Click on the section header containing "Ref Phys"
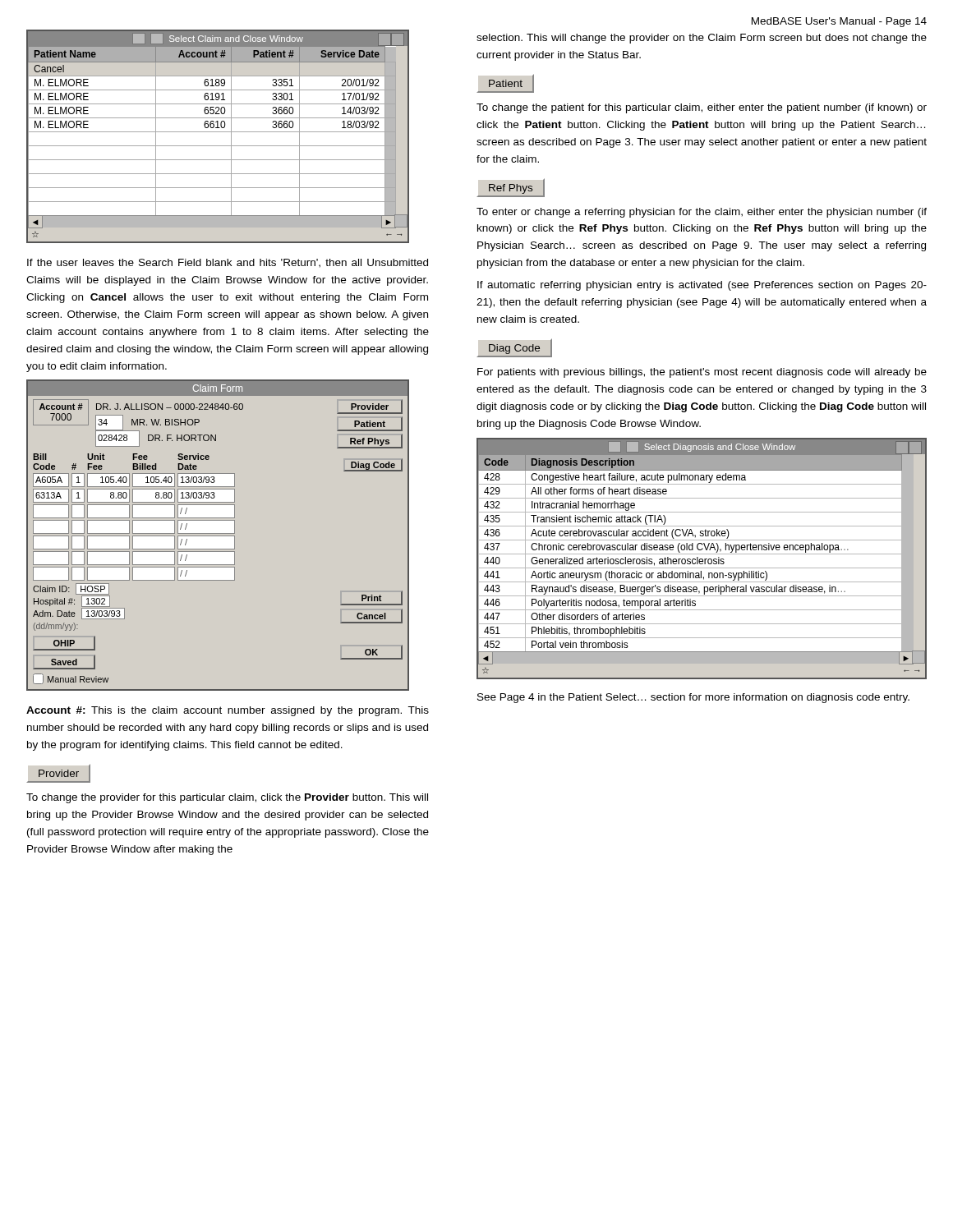Screen dimensions: 1232x953 [x=511, y=187]
